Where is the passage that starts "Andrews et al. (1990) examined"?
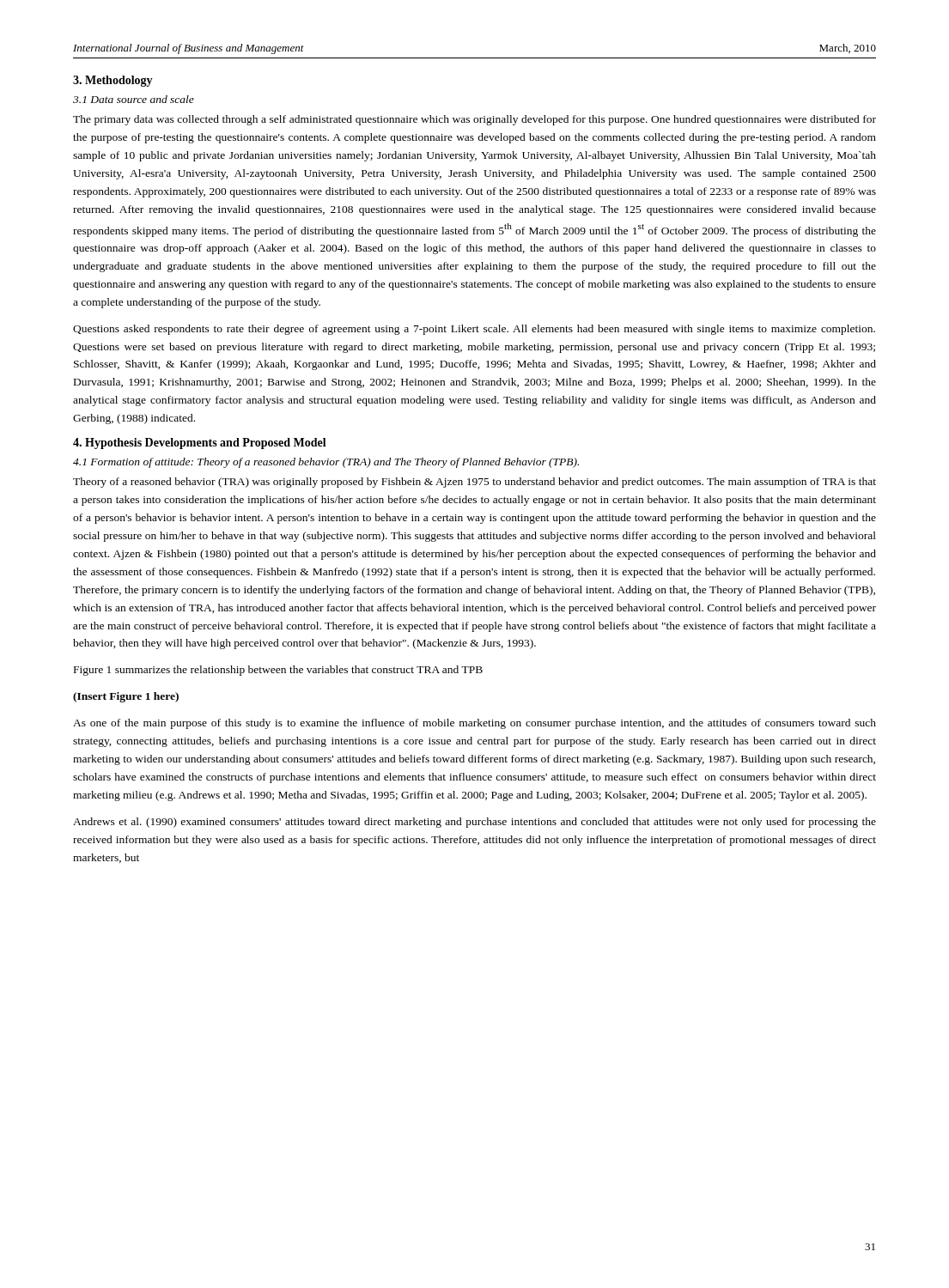 (474, 840)
